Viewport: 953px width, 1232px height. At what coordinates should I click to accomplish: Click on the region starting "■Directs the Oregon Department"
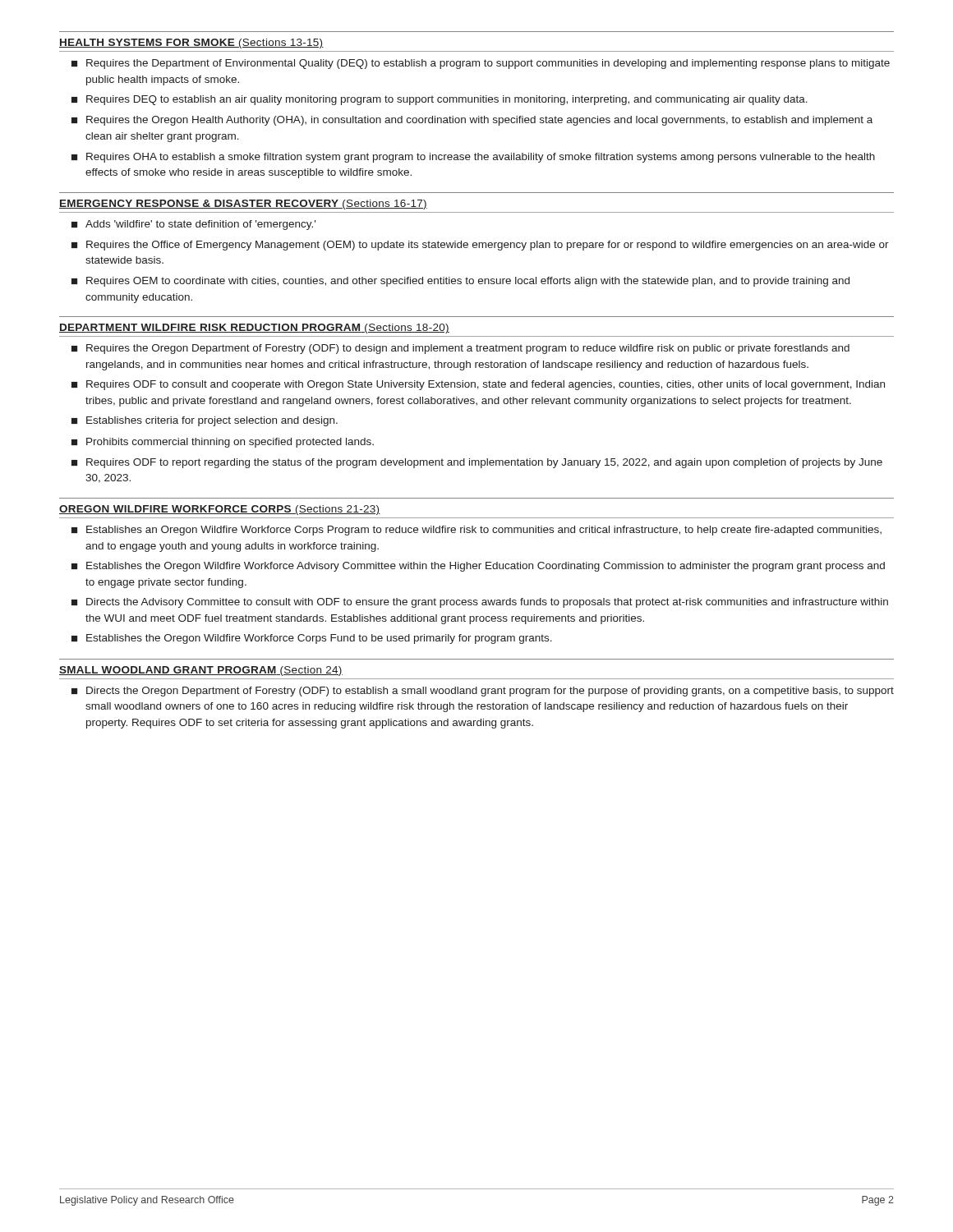476,706
